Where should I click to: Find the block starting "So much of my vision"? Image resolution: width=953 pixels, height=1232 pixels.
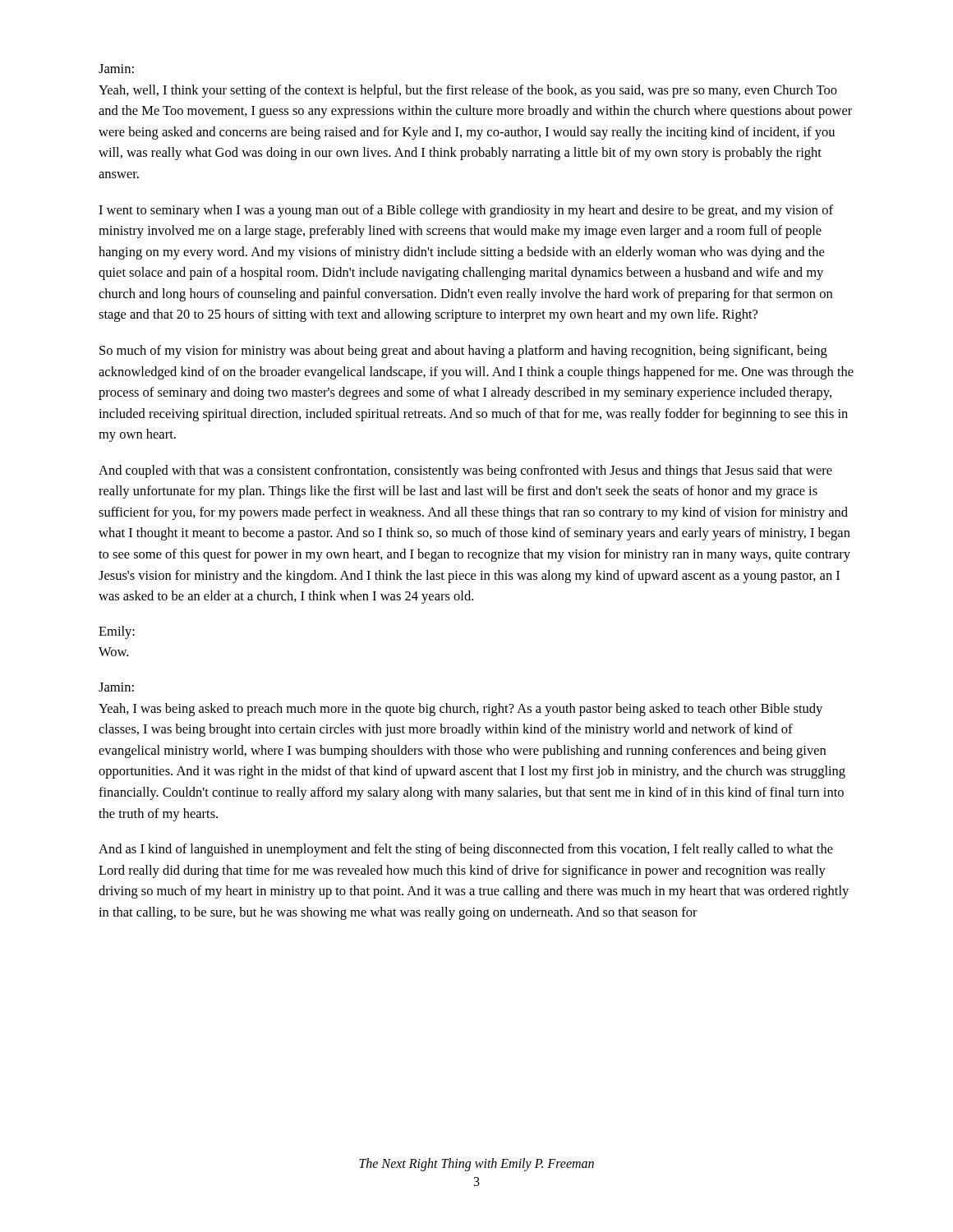(x=476, y=393)
